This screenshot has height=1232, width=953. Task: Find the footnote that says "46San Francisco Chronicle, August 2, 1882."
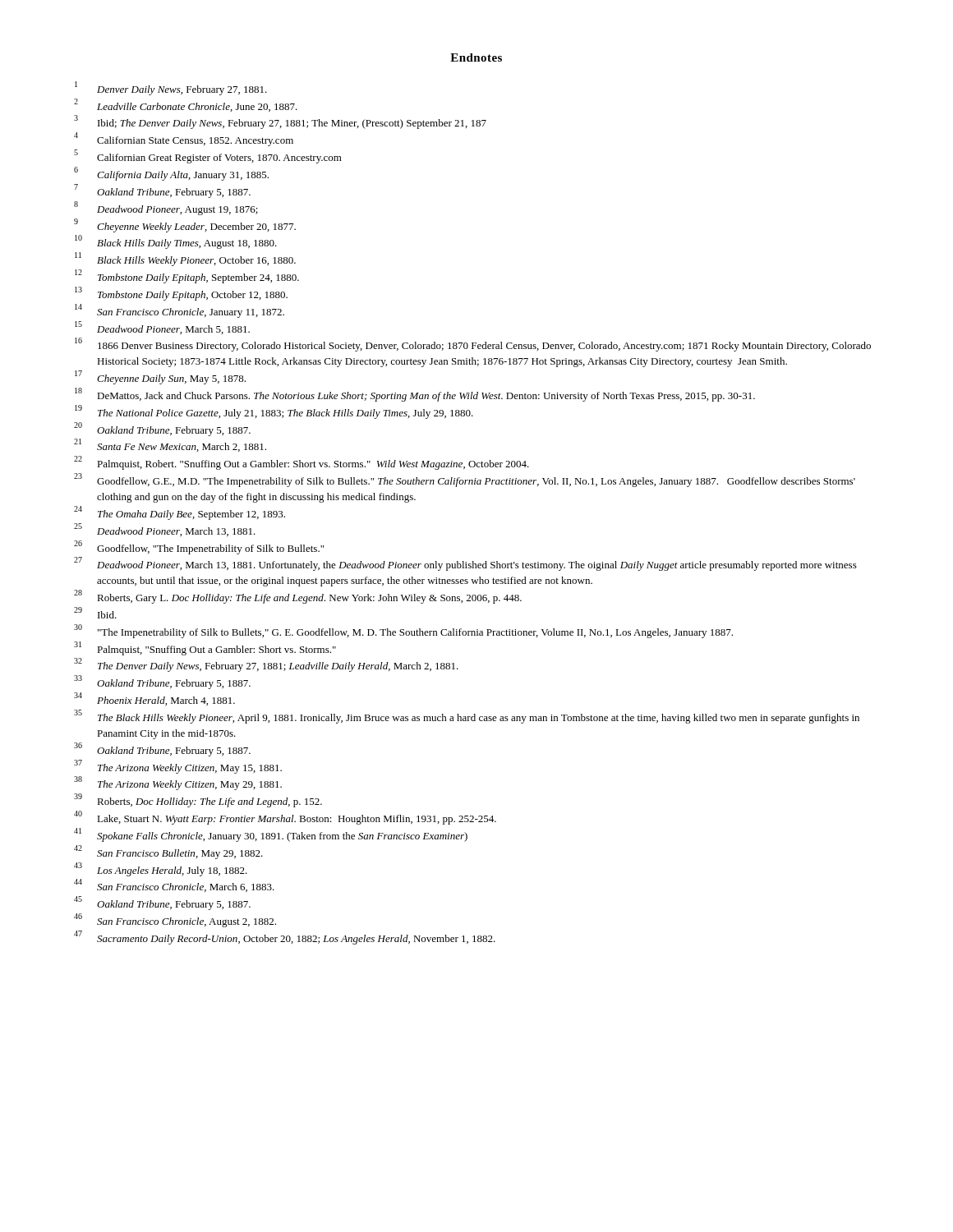(175, 921)
